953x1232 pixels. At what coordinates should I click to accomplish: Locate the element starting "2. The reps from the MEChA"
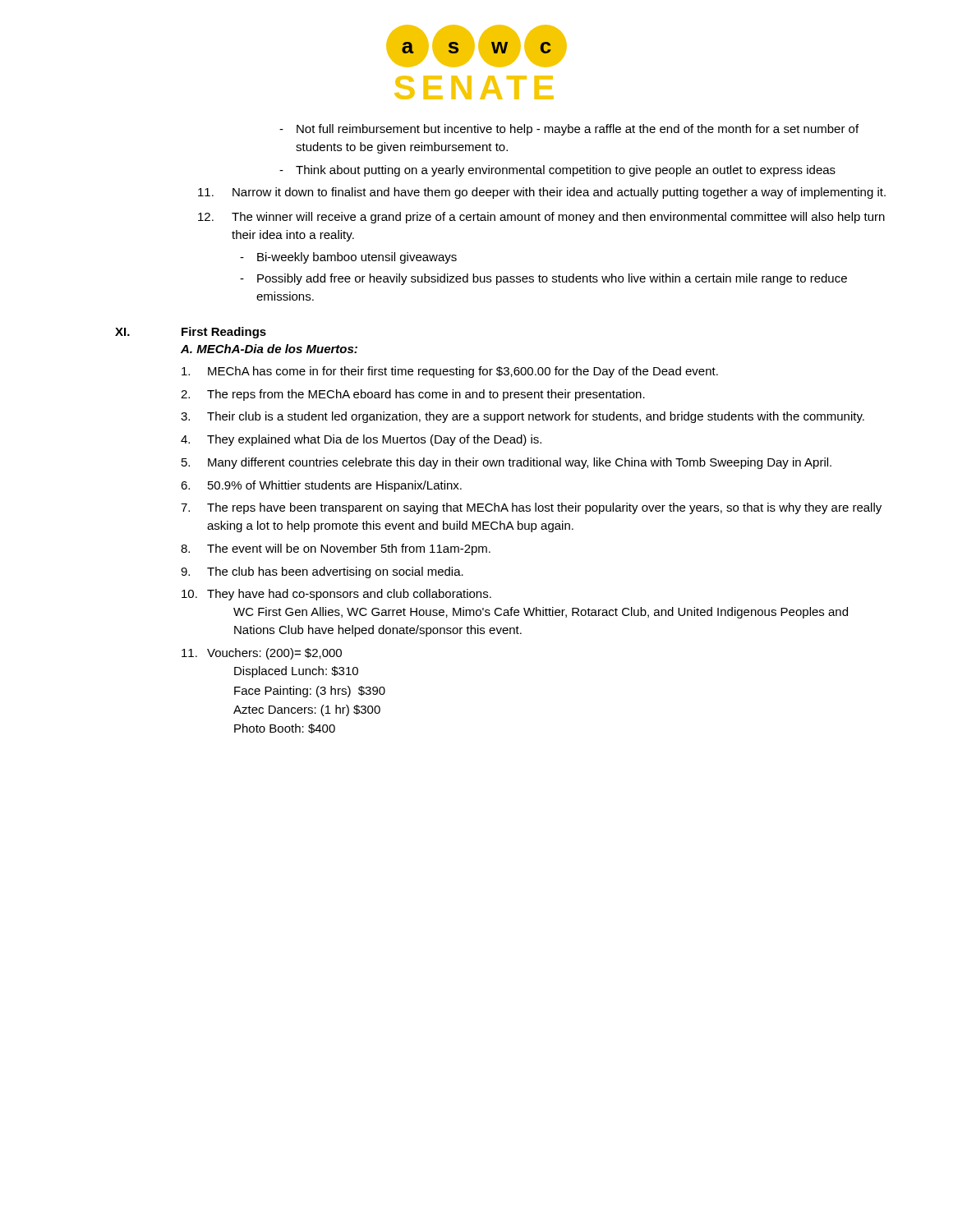click(x=534, y=394)
